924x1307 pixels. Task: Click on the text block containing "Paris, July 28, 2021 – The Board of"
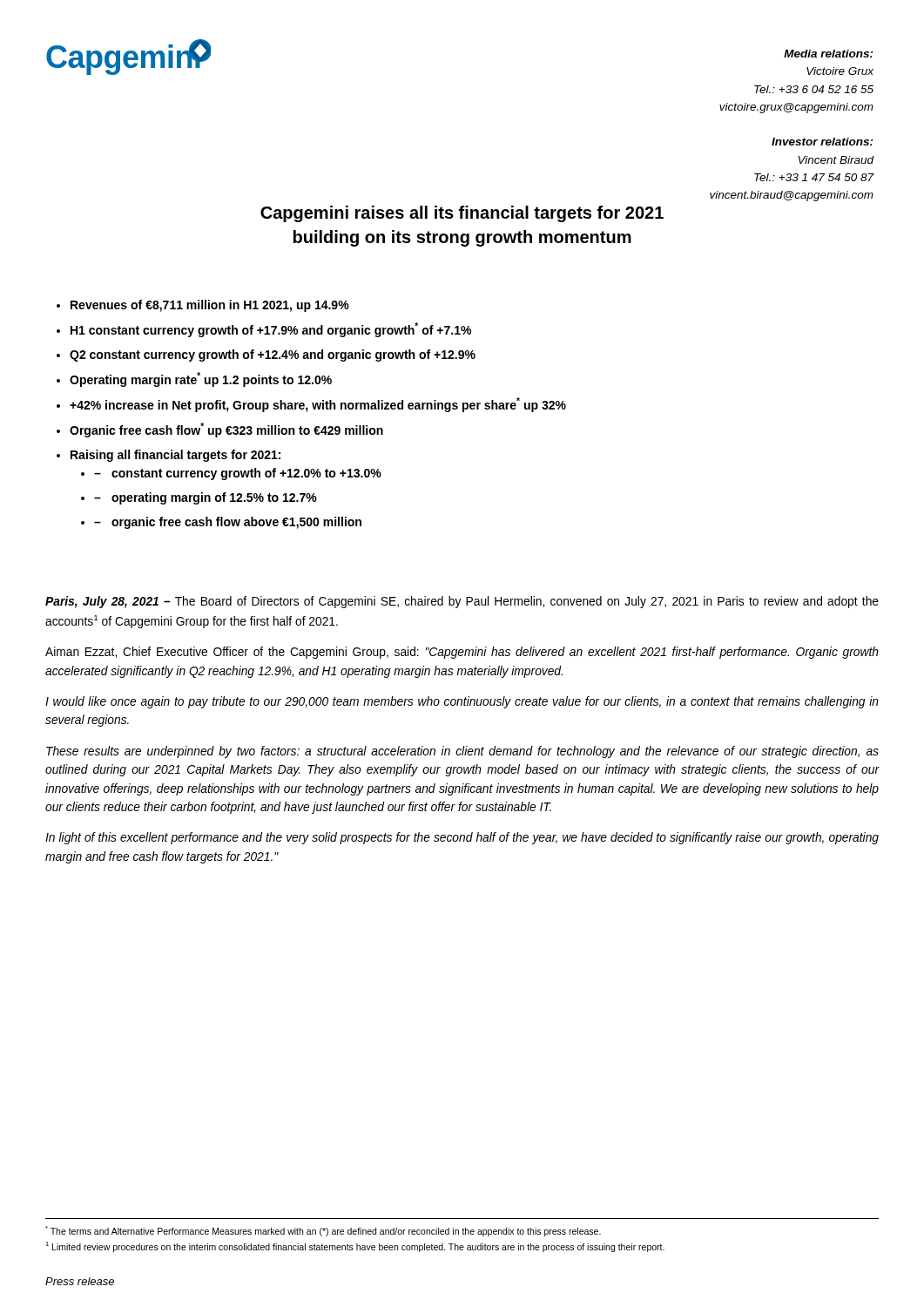[462, 612]
